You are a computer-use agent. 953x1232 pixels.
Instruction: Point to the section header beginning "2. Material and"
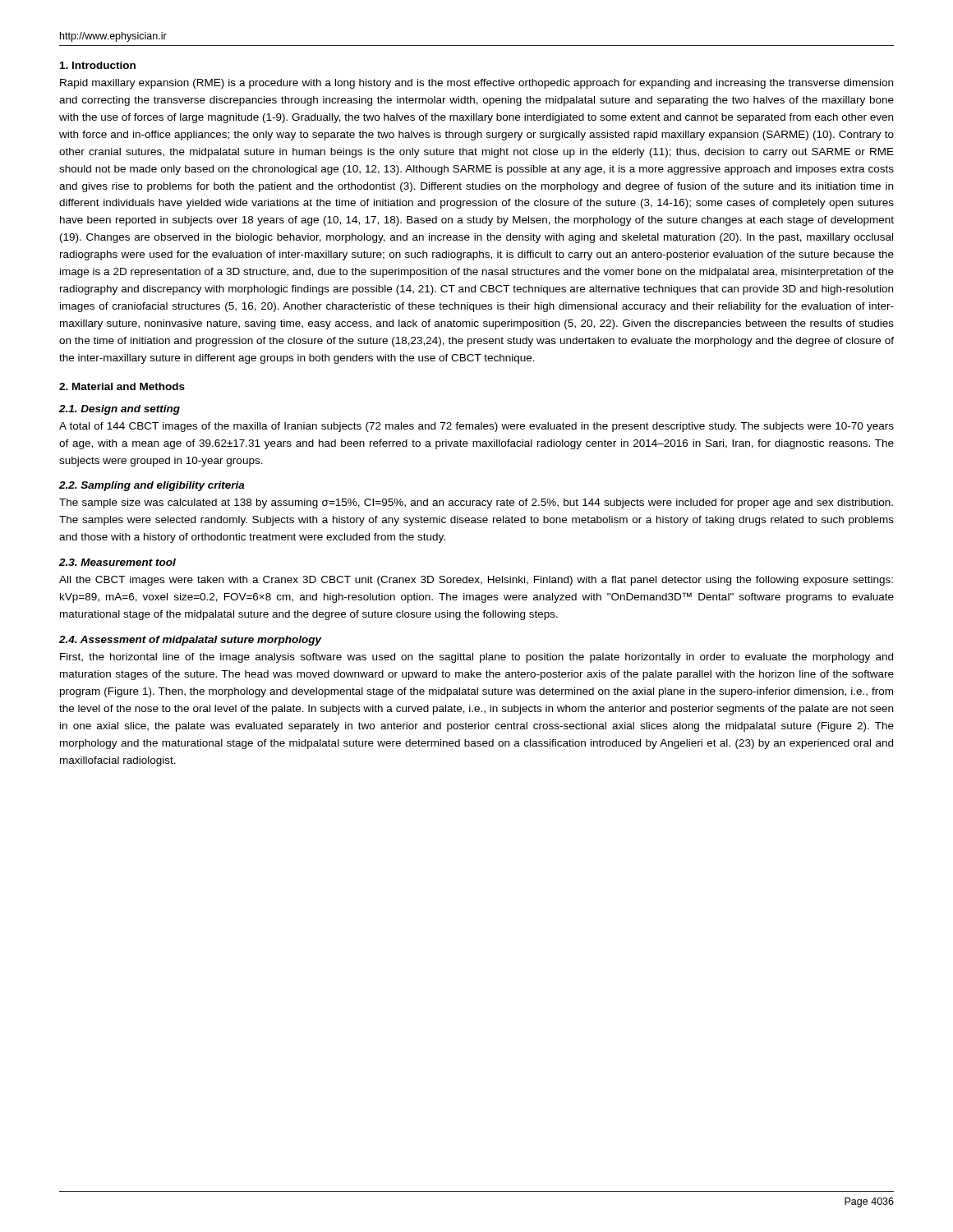pyautogui.click(x=122, y=386)
